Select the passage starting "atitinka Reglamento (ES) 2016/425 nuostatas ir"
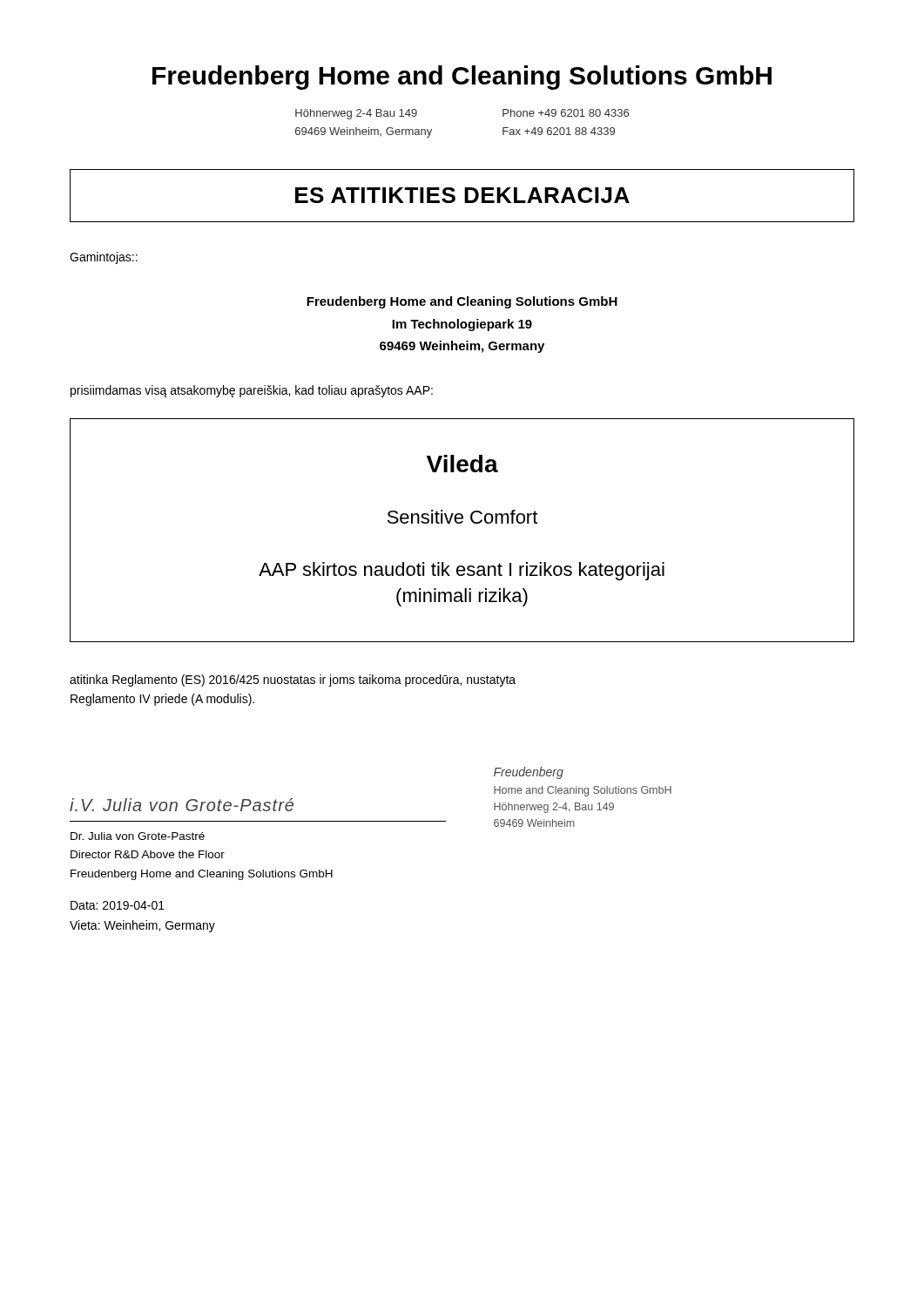This screenshot has width=924, height=1307. point(293,689)
